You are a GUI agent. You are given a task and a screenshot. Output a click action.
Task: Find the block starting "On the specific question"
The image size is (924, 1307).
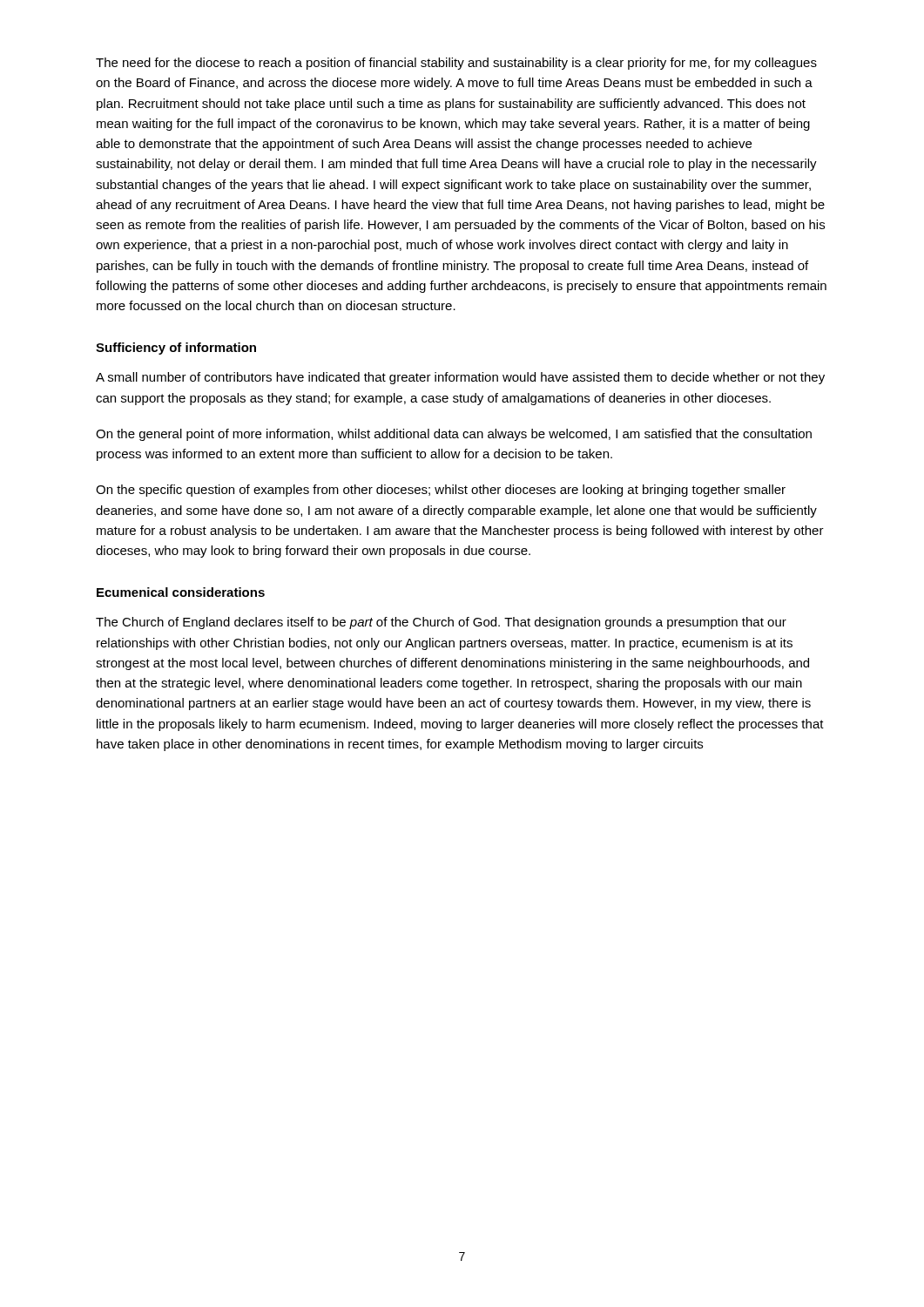[460, 520]
